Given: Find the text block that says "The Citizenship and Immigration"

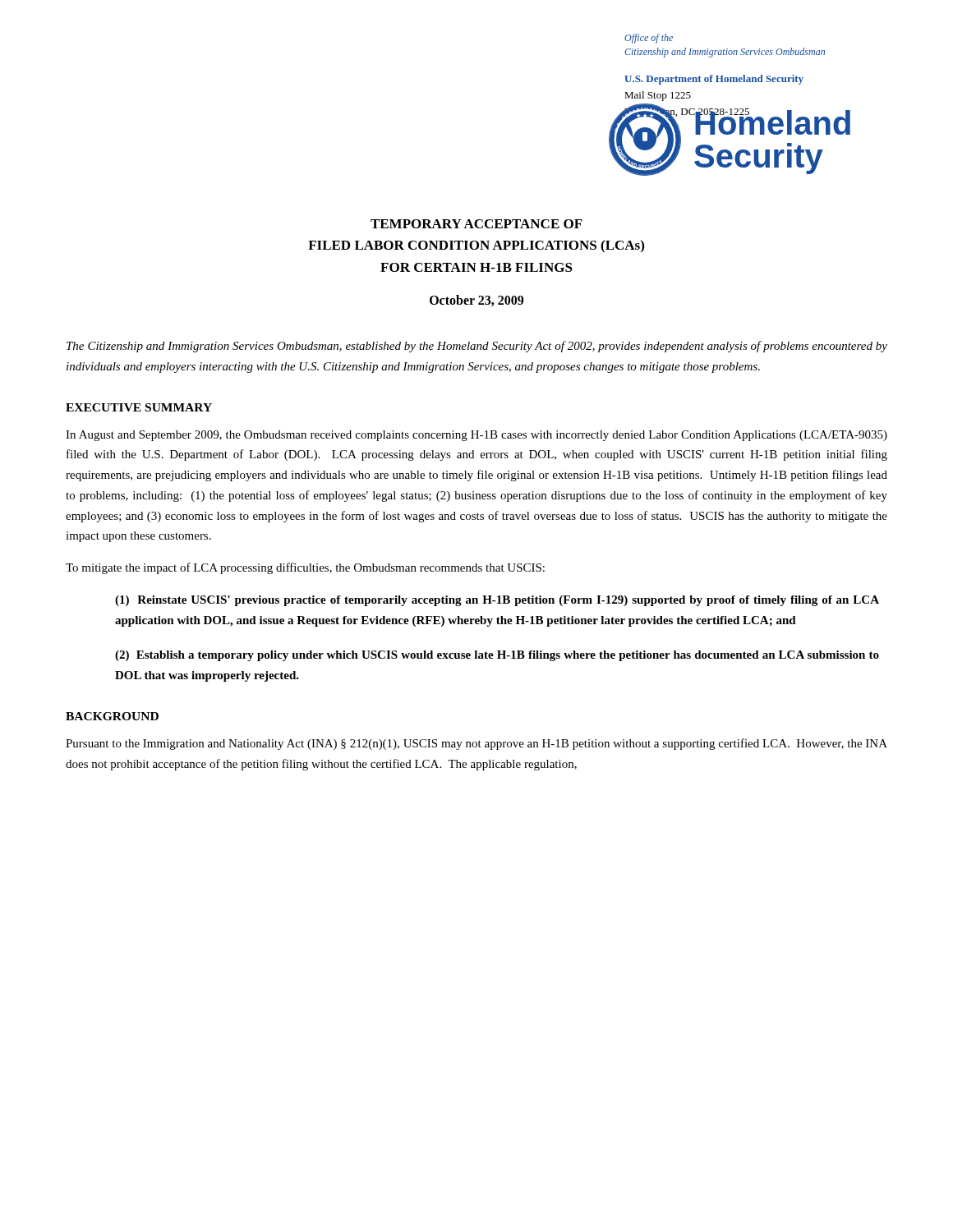Looking at the screenshot, I should tap(476, 356).
